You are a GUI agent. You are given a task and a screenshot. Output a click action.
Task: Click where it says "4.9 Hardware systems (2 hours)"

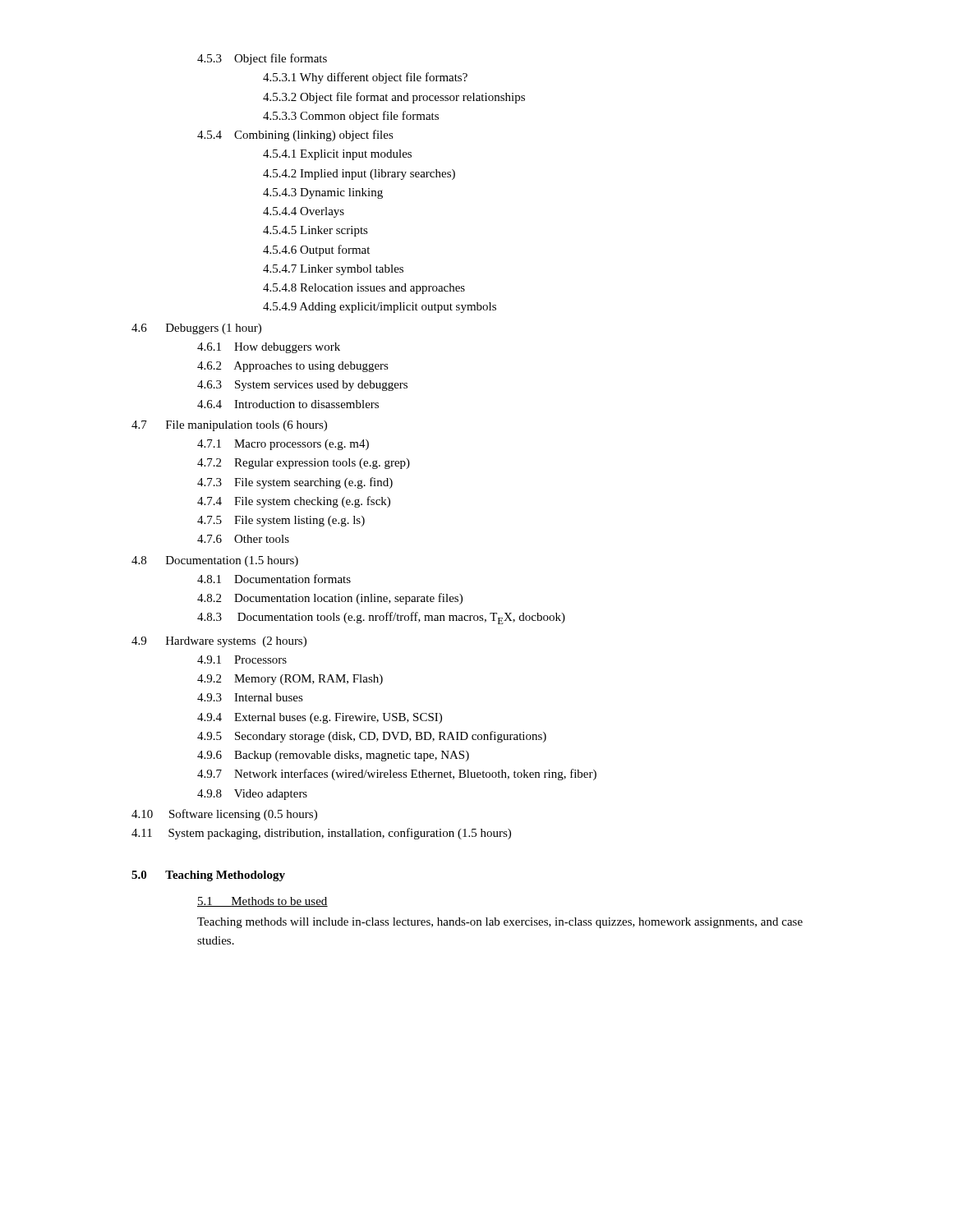click(x=219, y=640)
